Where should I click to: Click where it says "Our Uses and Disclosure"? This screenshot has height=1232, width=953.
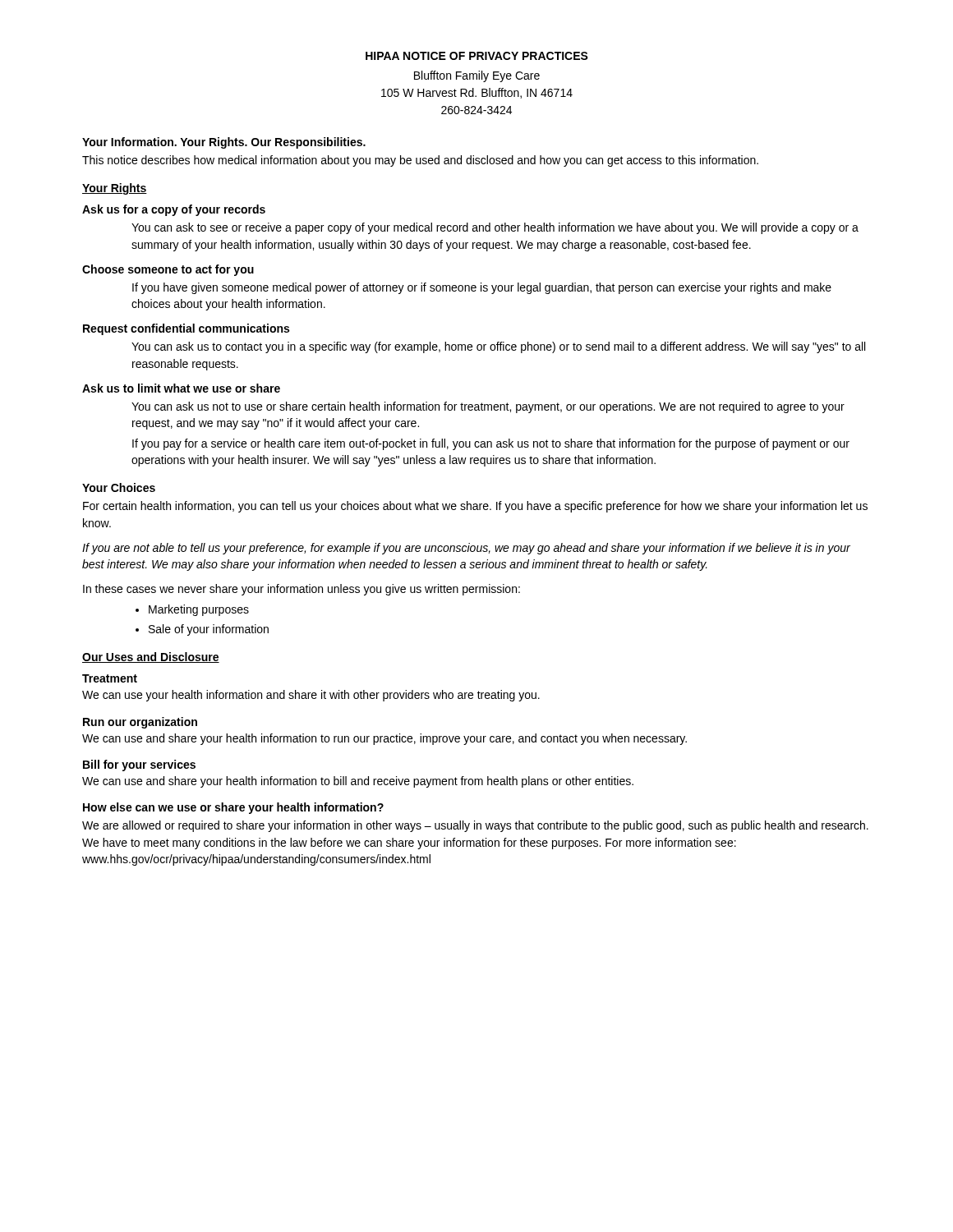151,657
